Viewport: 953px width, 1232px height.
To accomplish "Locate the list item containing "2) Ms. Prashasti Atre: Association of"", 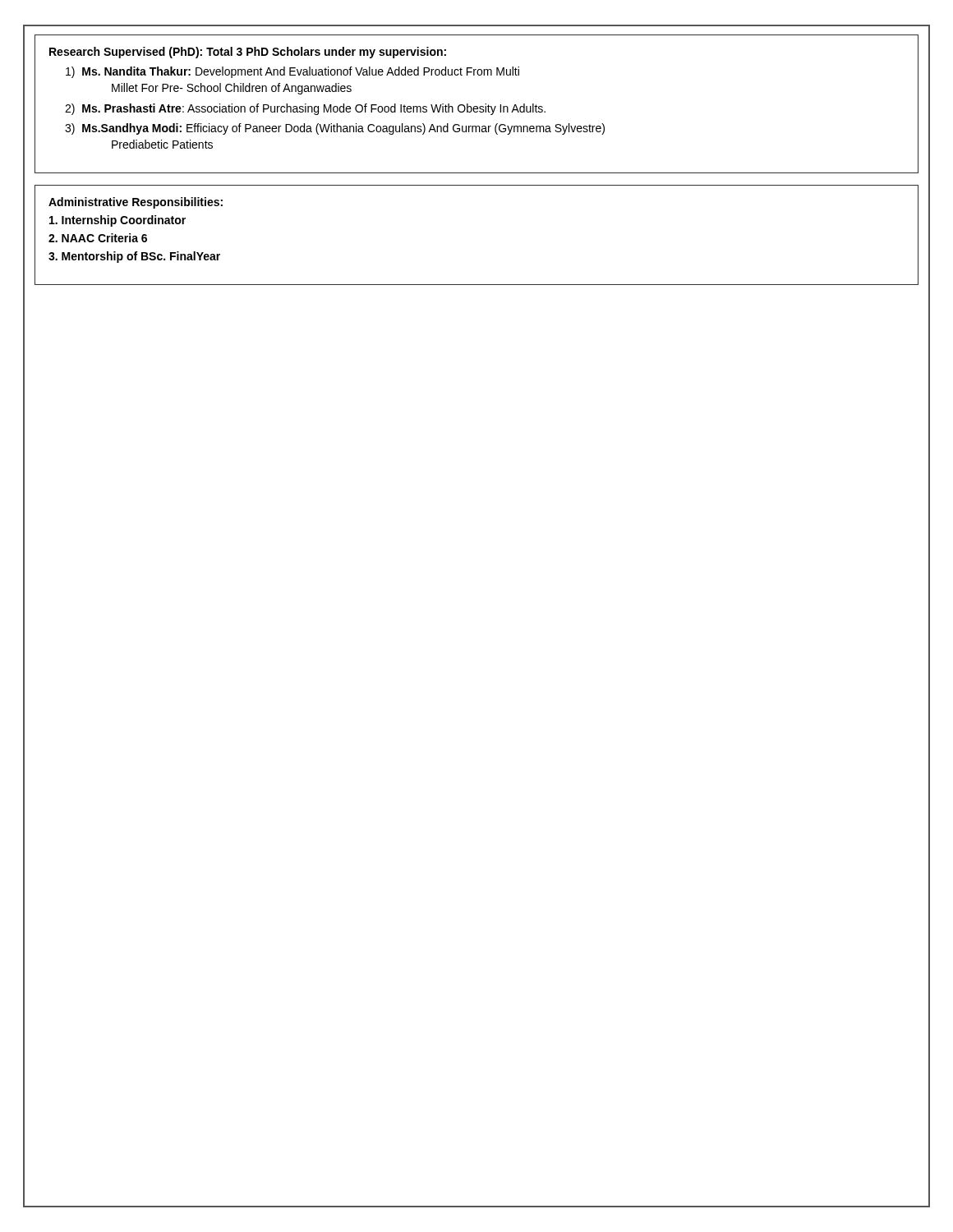I will click(x=306, y=108).
